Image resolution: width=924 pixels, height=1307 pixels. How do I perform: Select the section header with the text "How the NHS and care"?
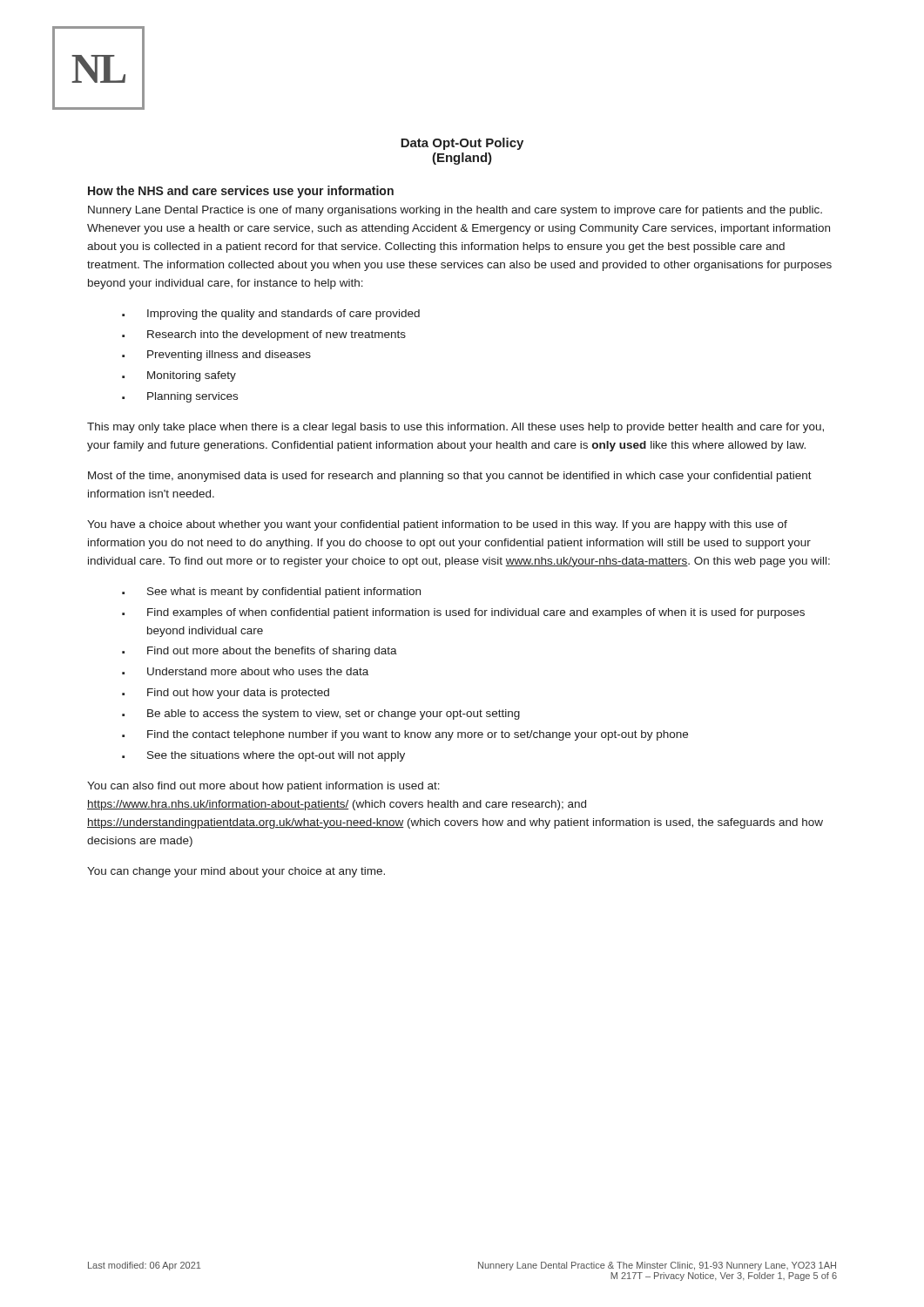pyautogui.click(x=241, y=191)
